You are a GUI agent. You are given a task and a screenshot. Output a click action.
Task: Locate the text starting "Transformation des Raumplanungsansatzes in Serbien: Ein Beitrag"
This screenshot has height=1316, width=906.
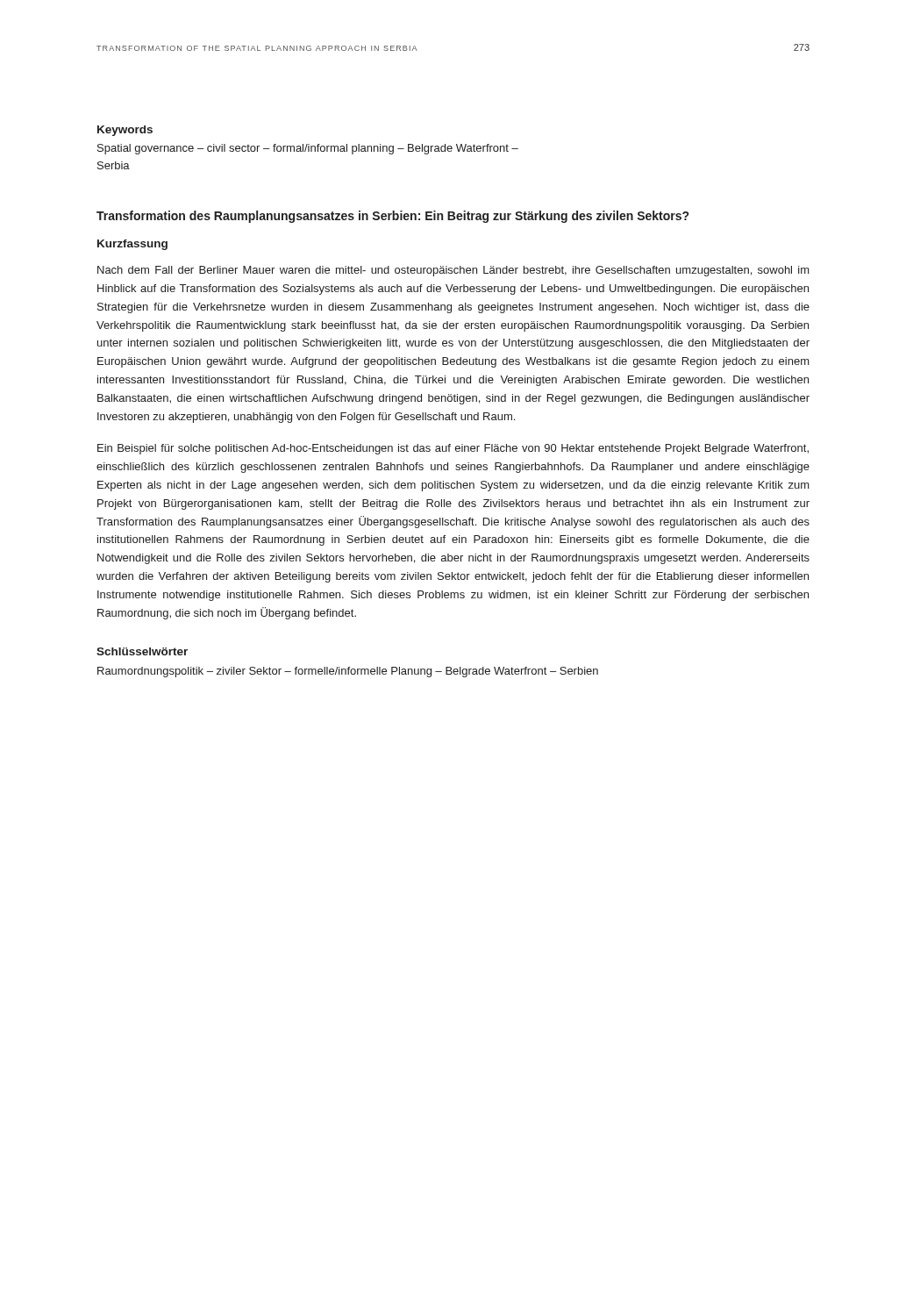pos(453,216)
